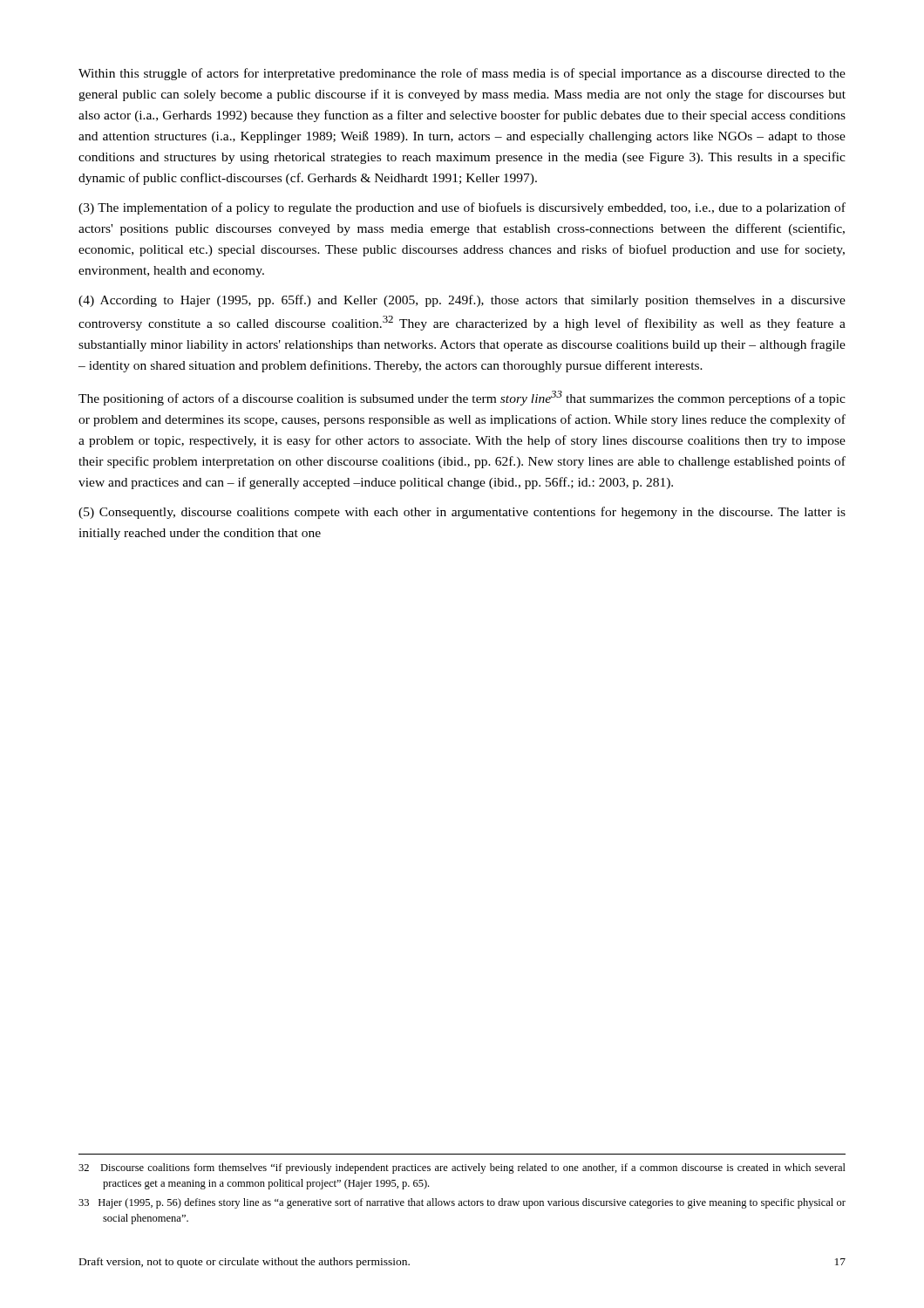The width and height of the screenshot is (924, 1308).
Task: Locate the text block with the text "Within this struggle of actors"
Action: point(462,125)
